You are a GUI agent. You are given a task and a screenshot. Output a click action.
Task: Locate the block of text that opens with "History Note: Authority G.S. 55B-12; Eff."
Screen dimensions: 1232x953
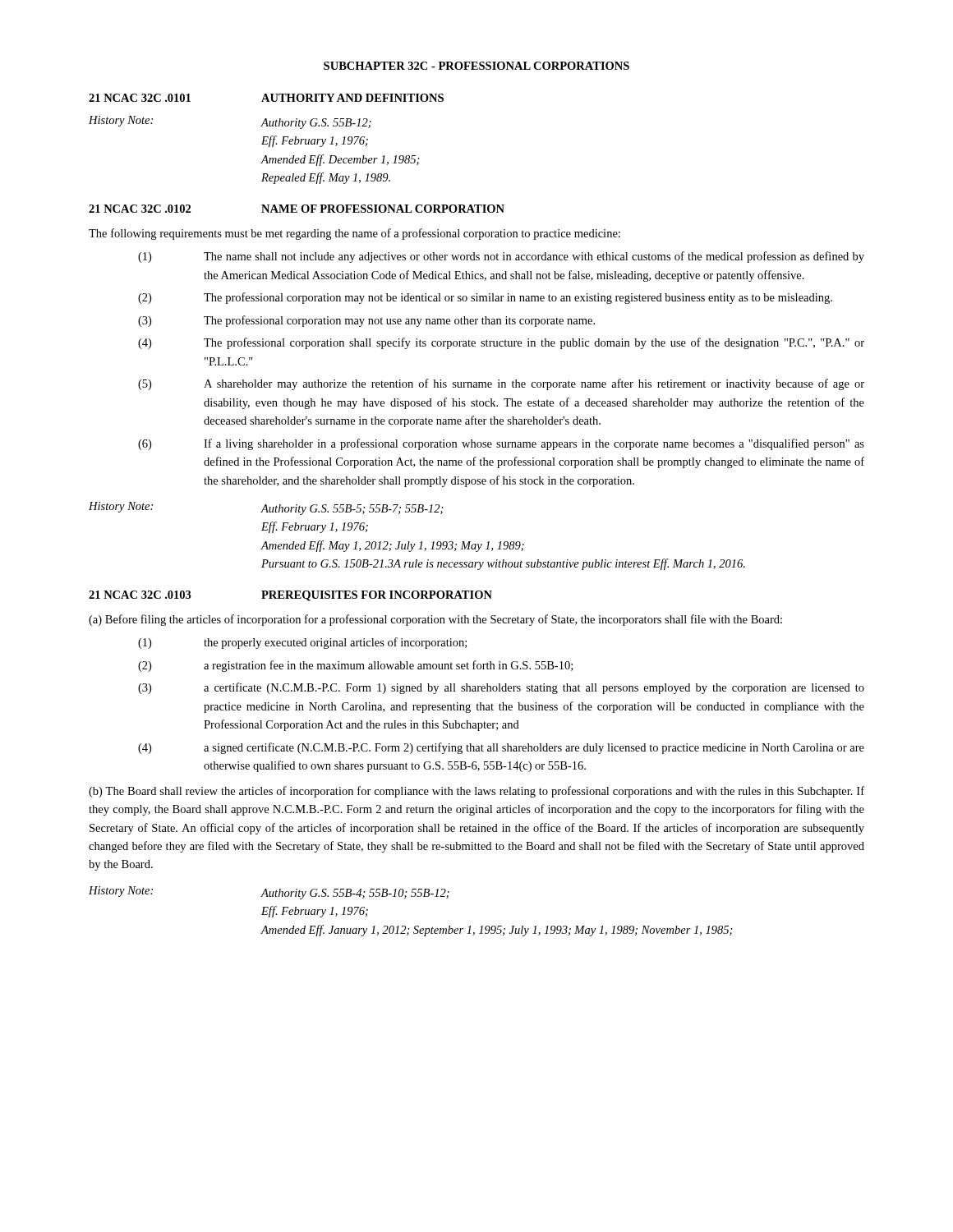pos(254,150)
